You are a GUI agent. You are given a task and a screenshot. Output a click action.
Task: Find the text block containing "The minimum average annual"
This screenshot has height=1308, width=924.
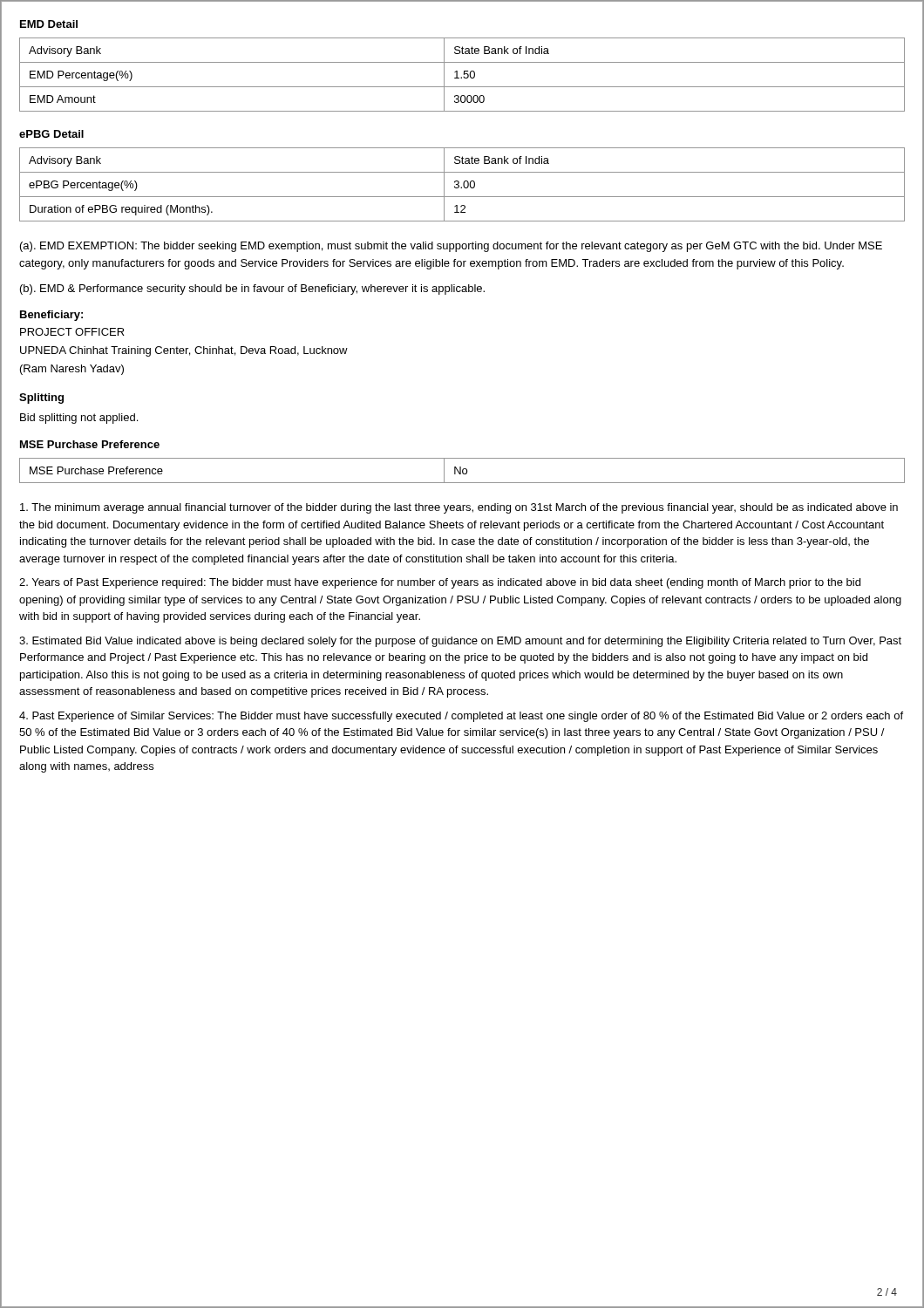(459, 533)
